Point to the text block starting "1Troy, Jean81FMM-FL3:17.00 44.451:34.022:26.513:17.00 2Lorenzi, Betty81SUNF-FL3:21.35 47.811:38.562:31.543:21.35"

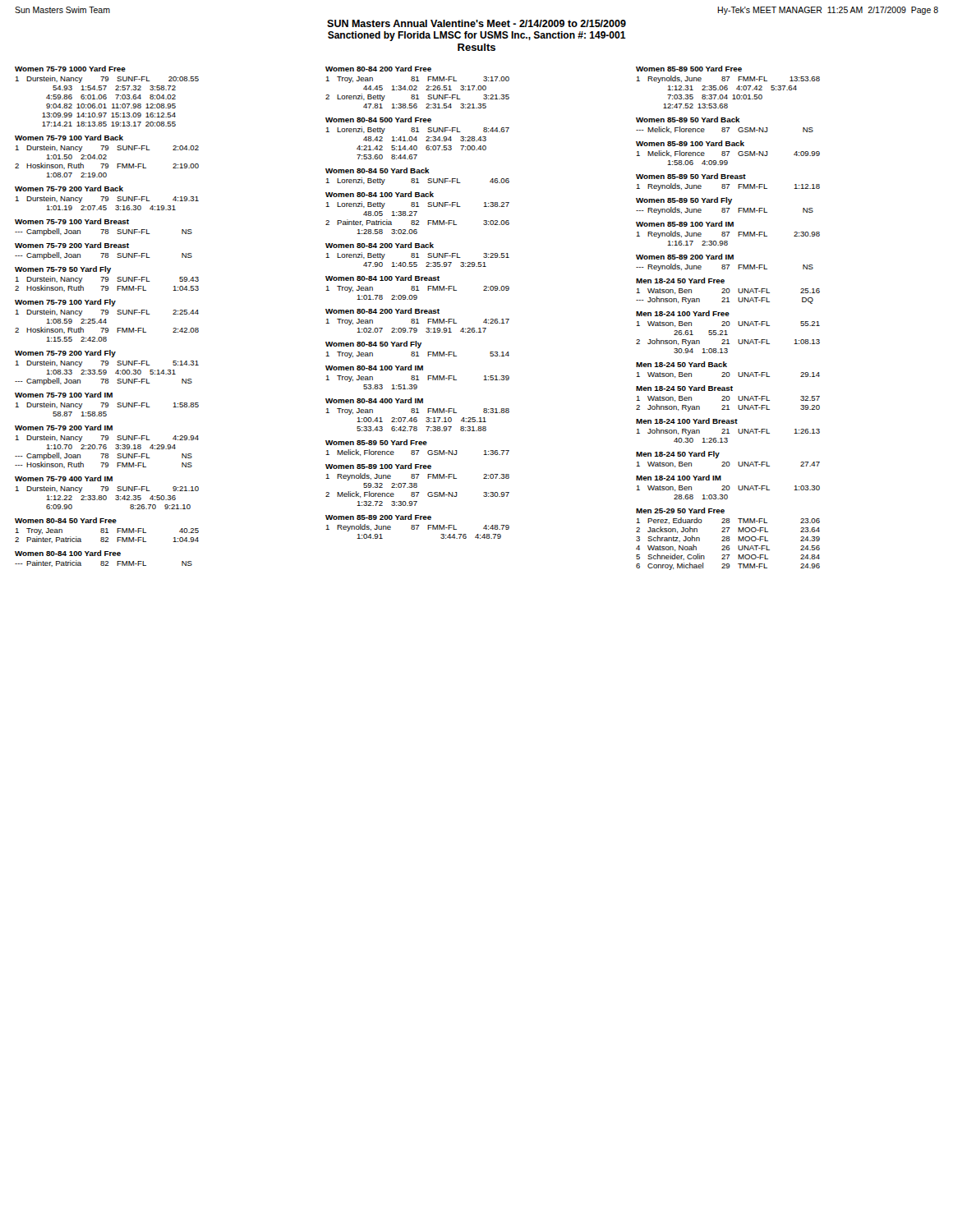point(476,92)
